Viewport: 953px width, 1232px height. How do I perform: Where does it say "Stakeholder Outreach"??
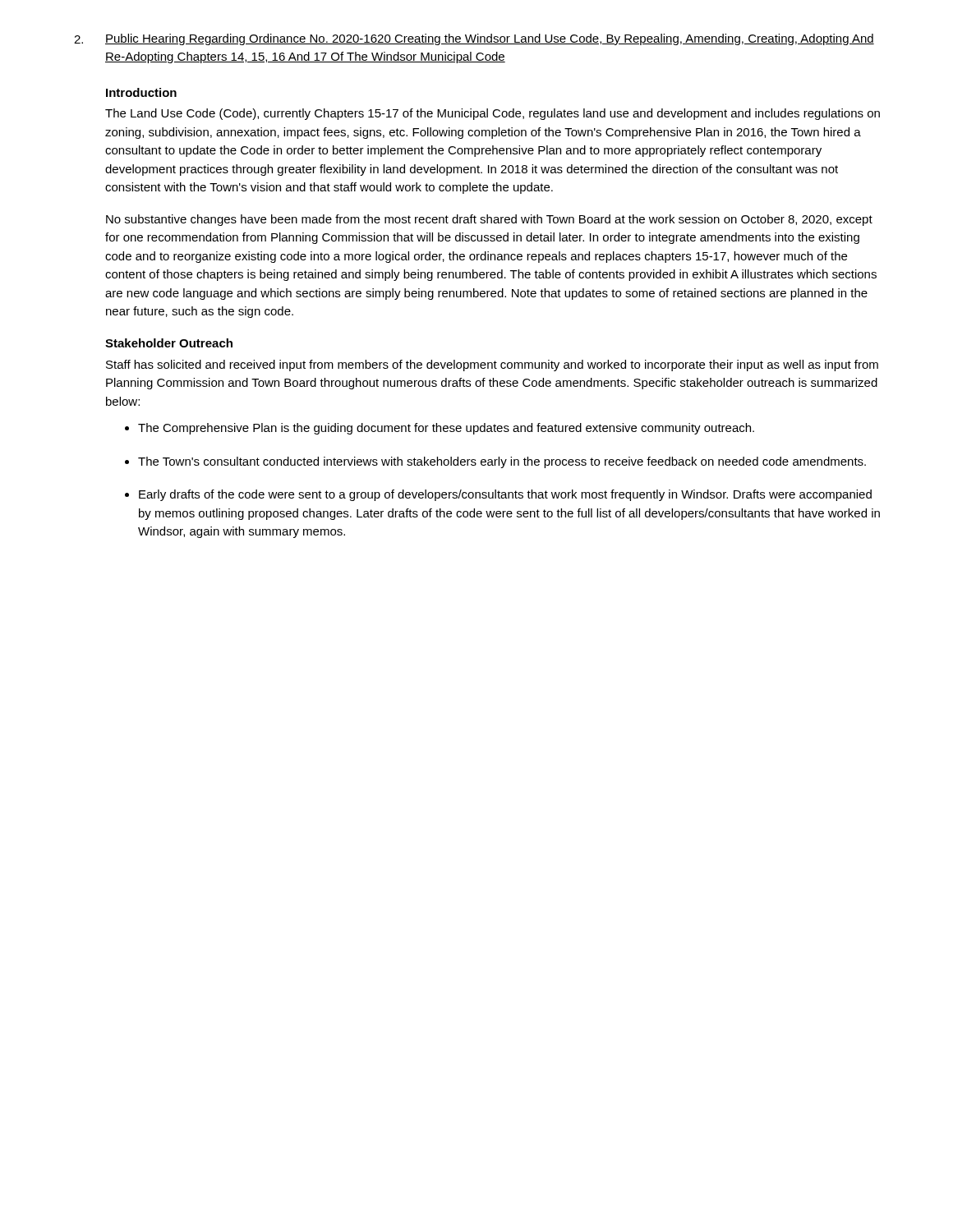[169, 343]
